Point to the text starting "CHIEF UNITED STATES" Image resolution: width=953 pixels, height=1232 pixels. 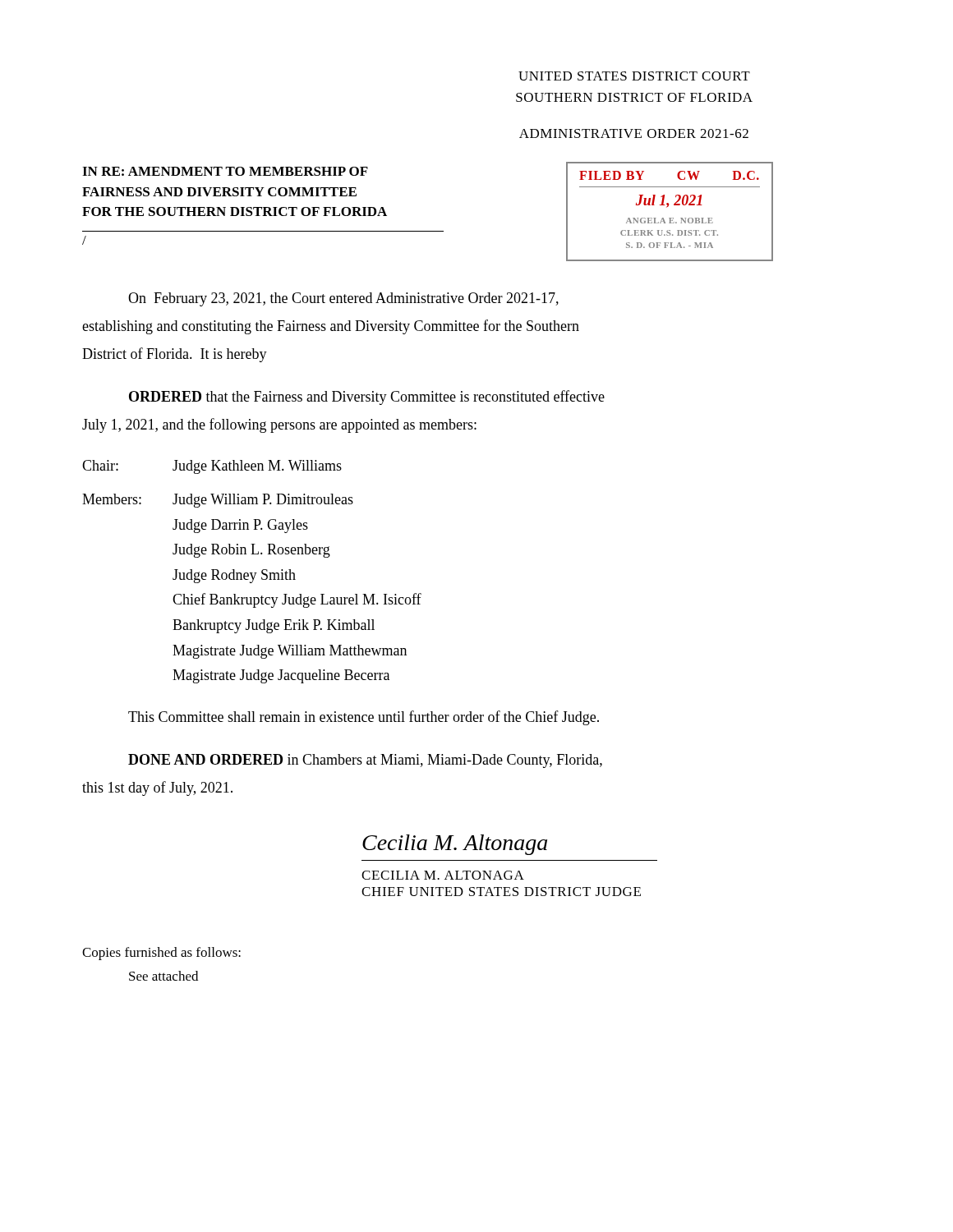(x=502, y=891)
